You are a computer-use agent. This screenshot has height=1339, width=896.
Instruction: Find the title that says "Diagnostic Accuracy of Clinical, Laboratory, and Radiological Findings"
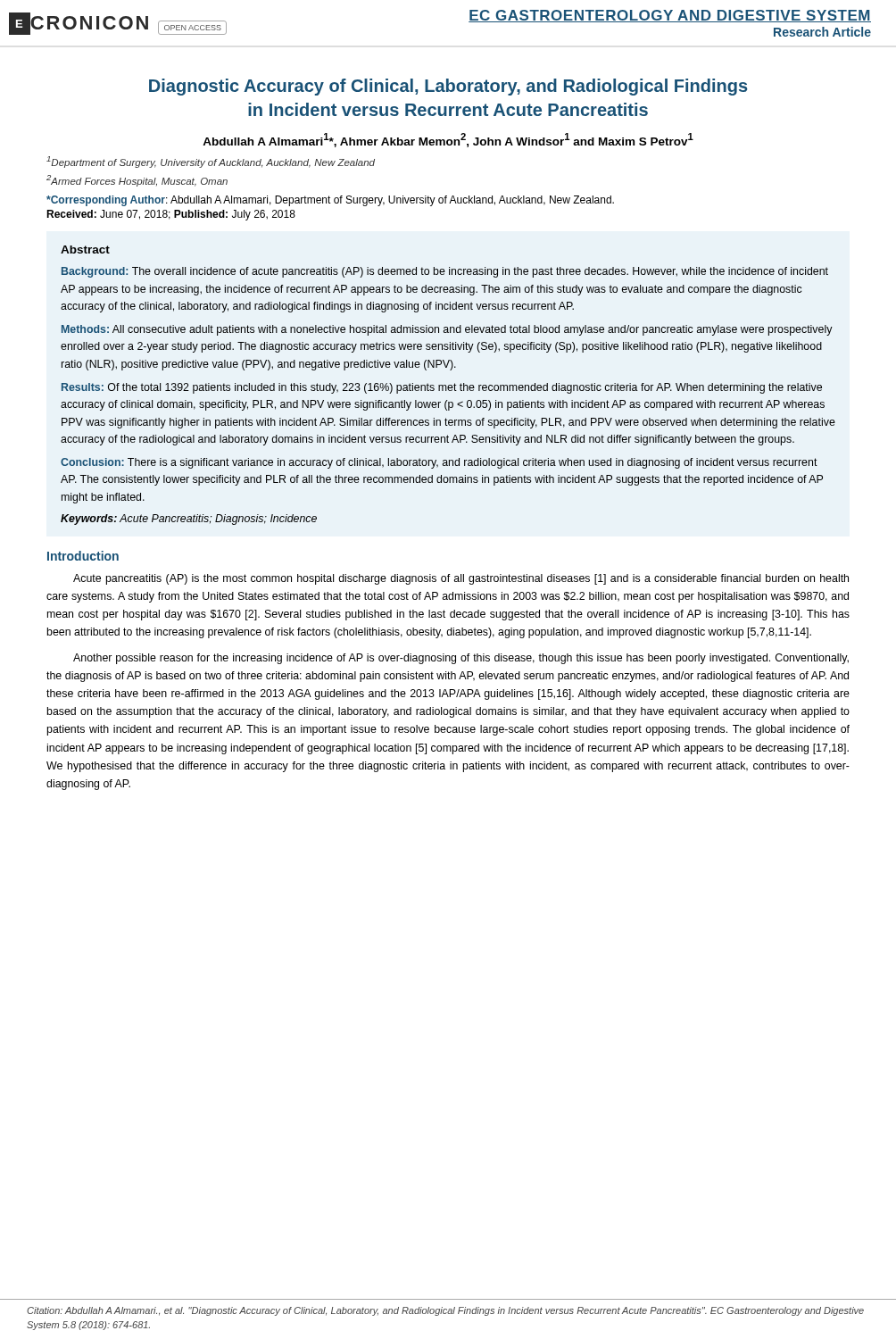pyautogui.click(x=448, y=98)
